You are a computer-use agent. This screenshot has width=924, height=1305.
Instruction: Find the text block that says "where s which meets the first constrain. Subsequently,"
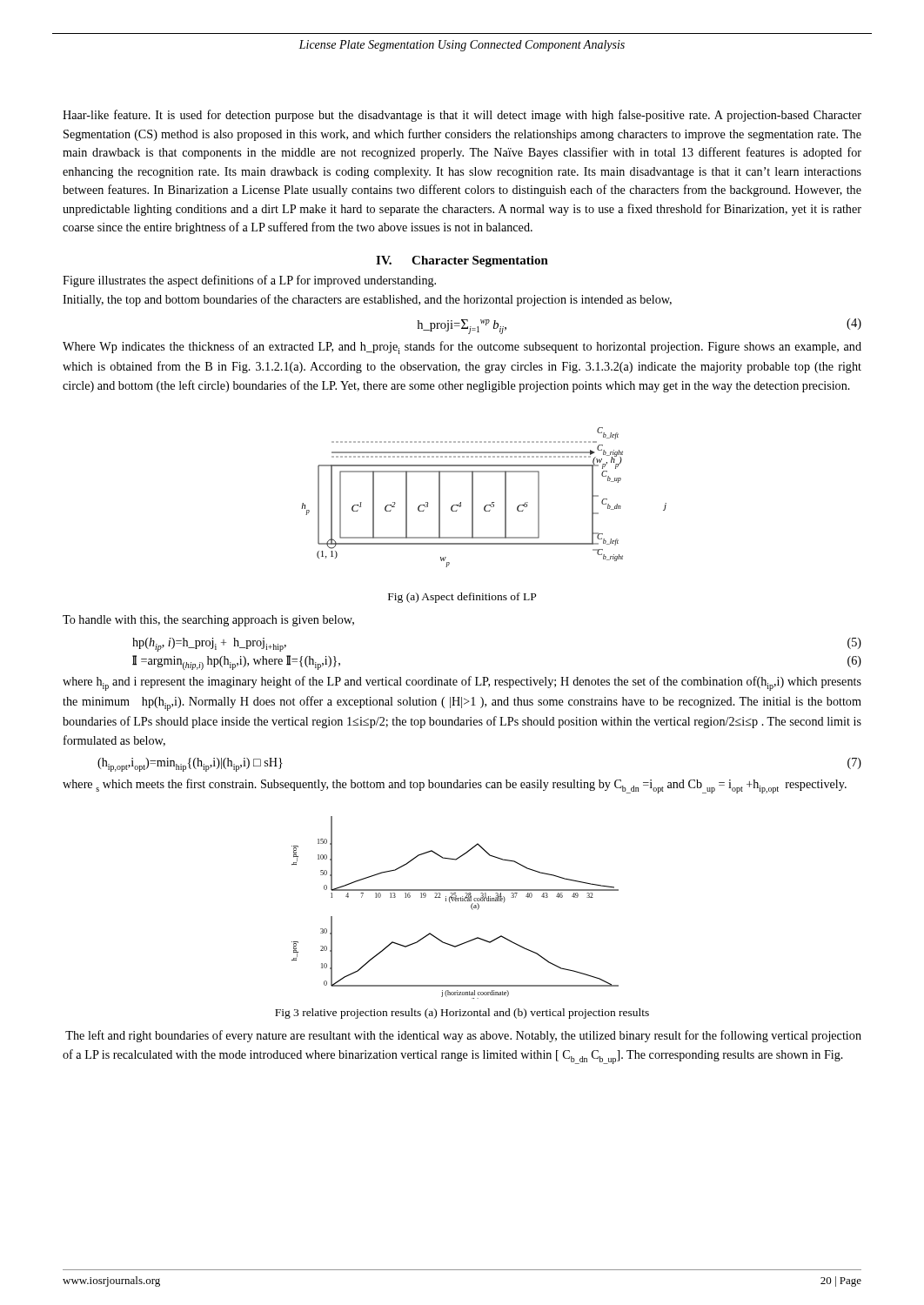[455, 785]
